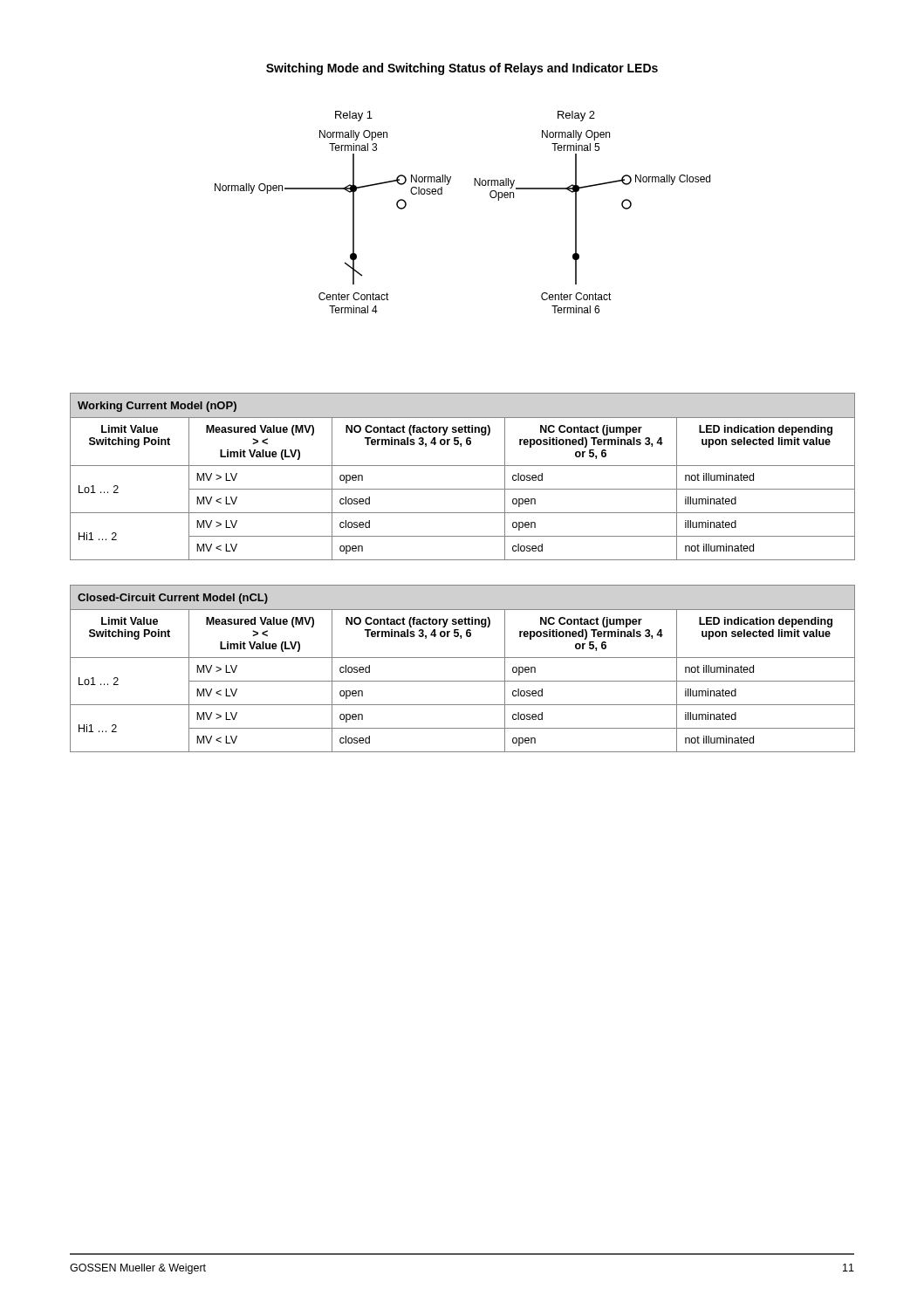Find a section header
Screen dimensions: 1309x924
tap(462, 68)
